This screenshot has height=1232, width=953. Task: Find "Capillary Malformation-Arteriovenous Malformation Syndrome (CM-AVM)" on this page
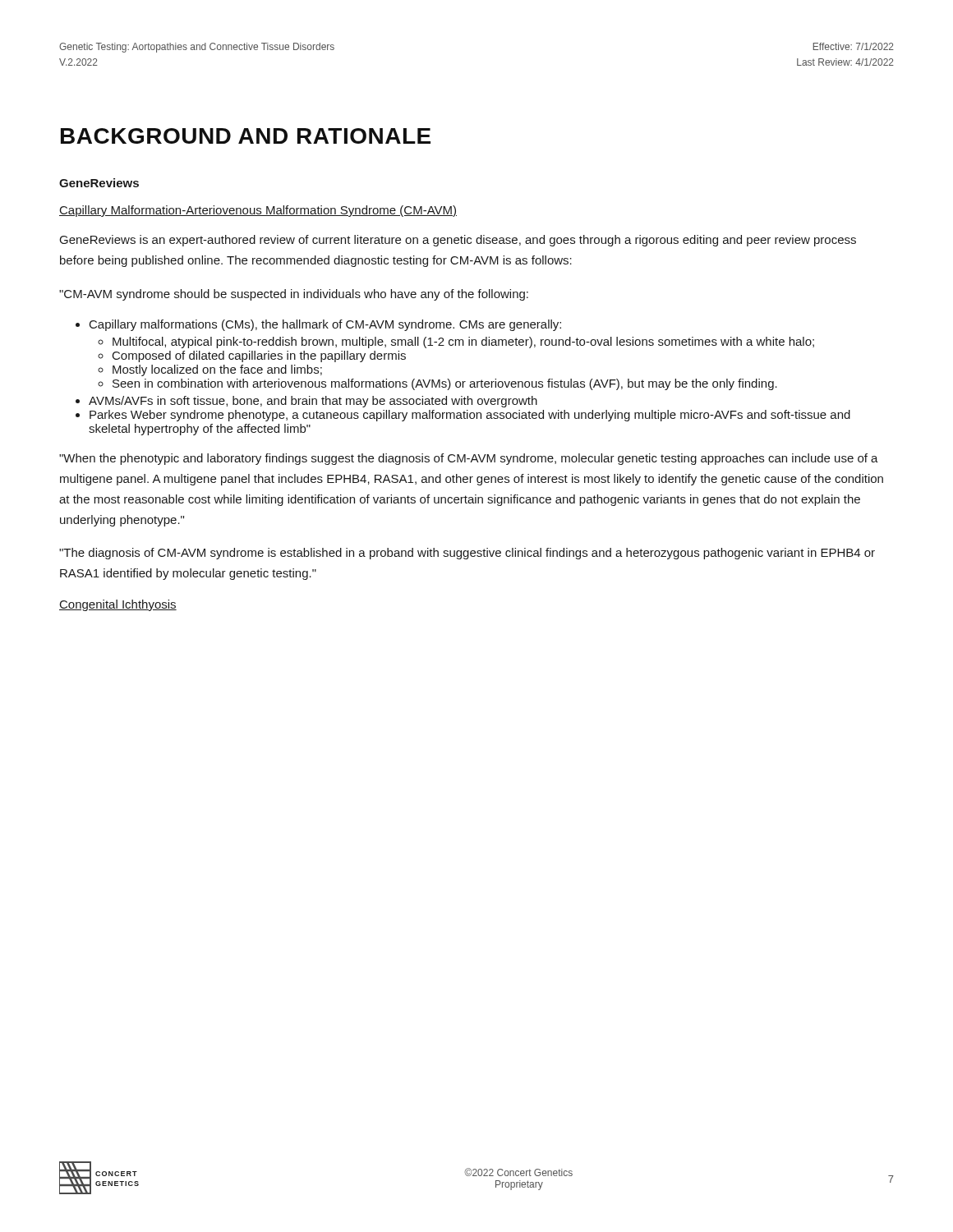[258, 211]
